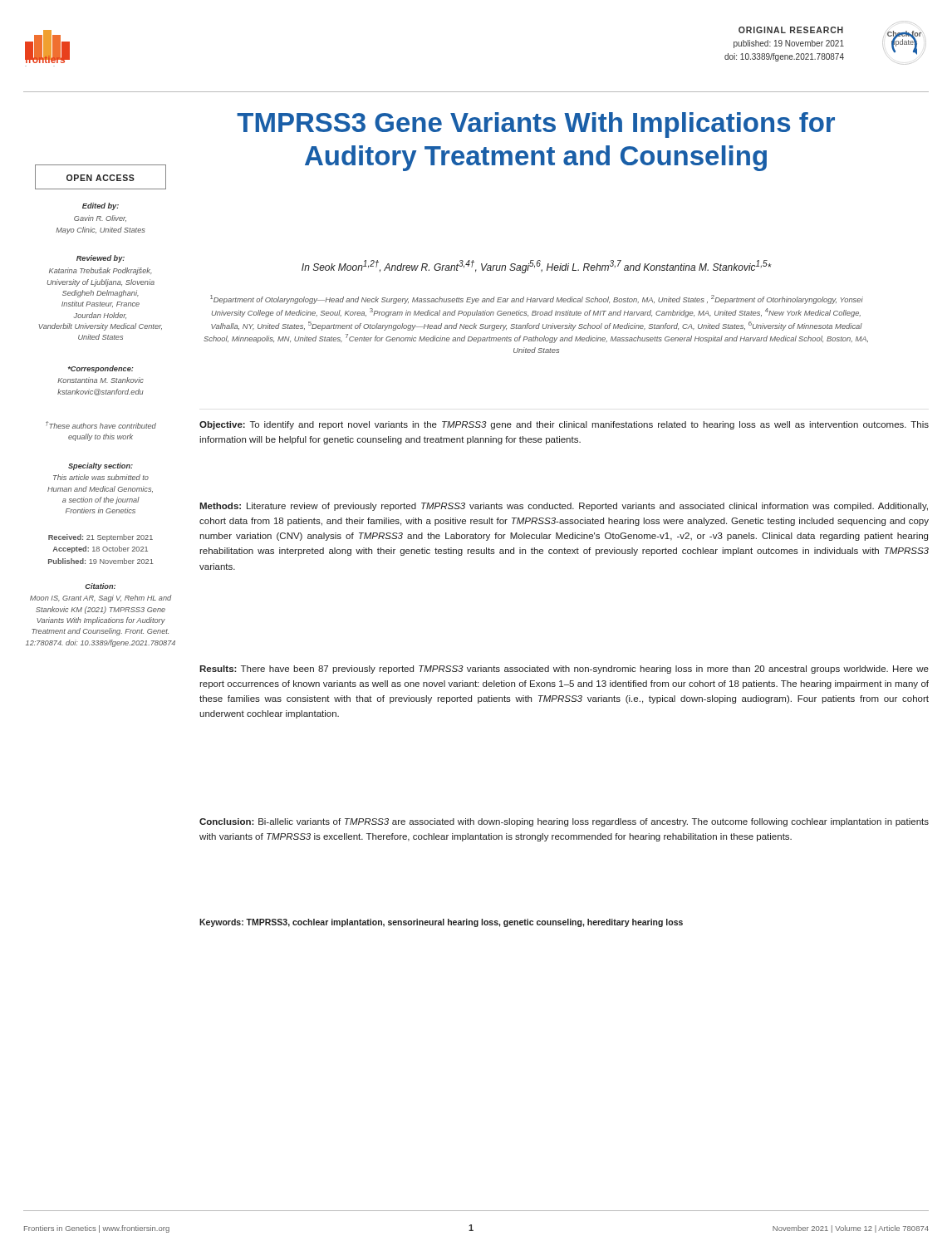Find the block on this page that starts "Edited by: Gavin R."

(100, 218)
